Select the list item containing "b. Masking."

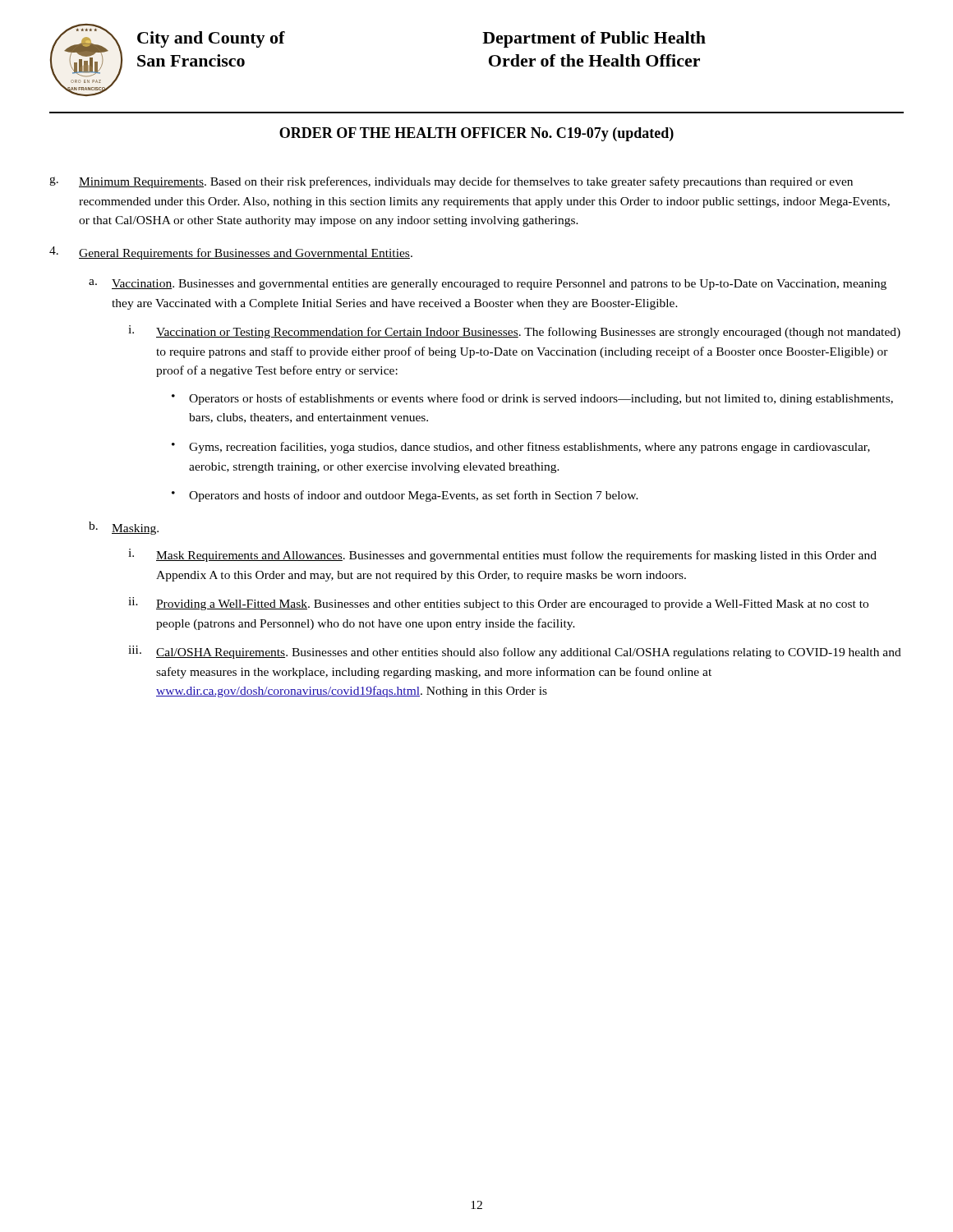tap(124, 528)
